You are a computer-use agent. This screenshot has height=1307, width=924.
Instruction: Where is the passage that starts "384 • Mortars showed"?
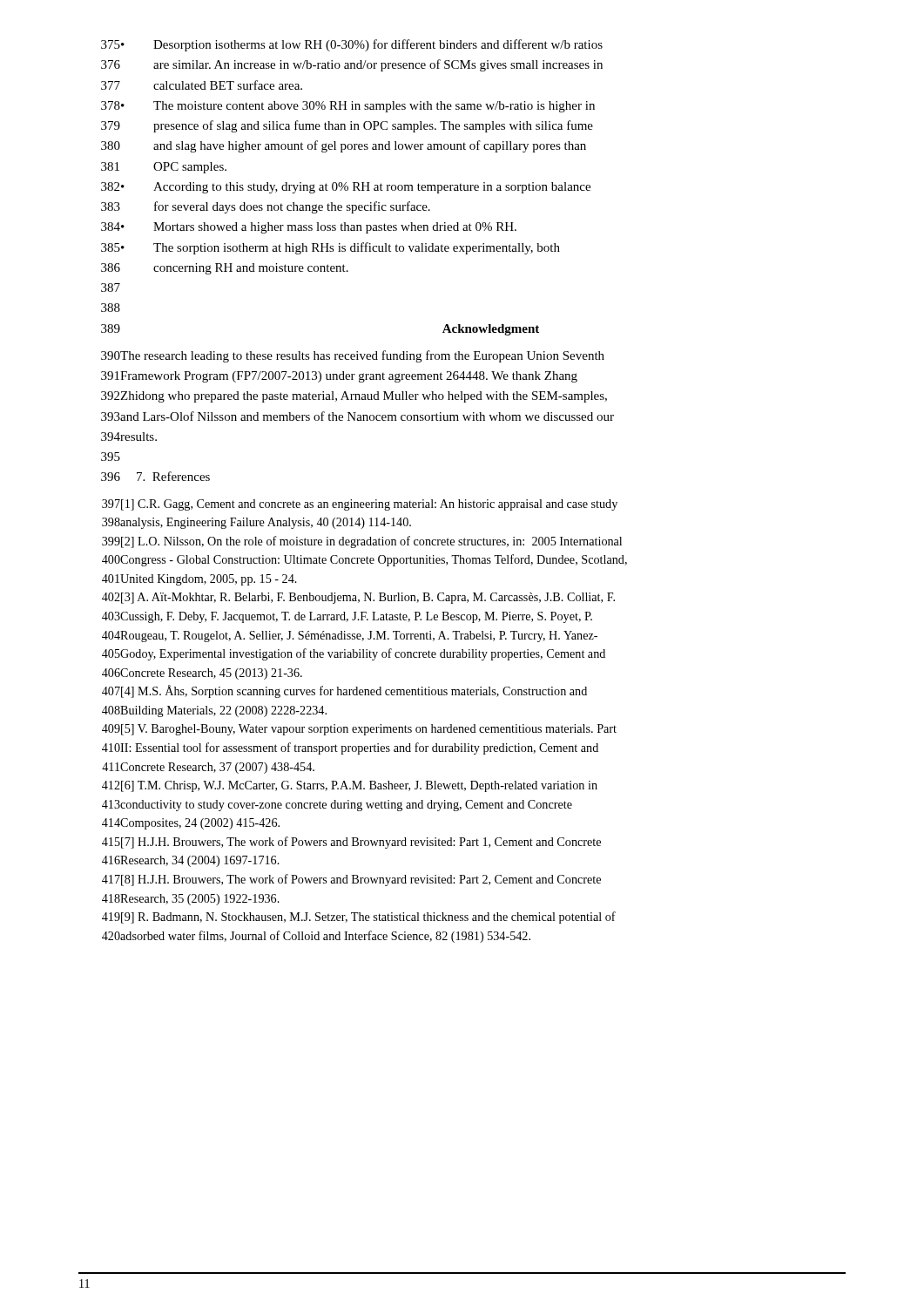point(462,227)
